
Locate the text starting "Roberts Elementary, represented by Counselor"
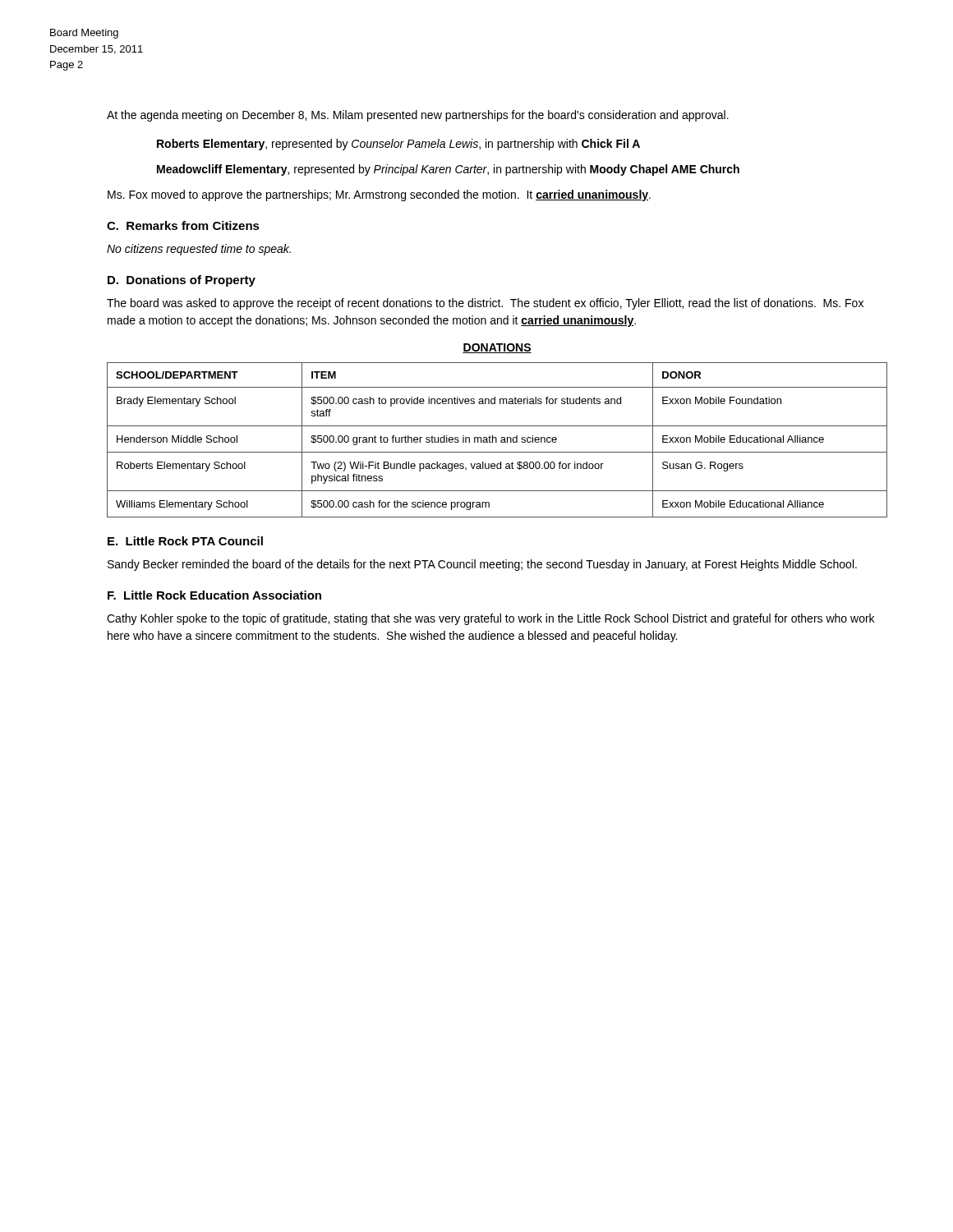pos(398,144)
